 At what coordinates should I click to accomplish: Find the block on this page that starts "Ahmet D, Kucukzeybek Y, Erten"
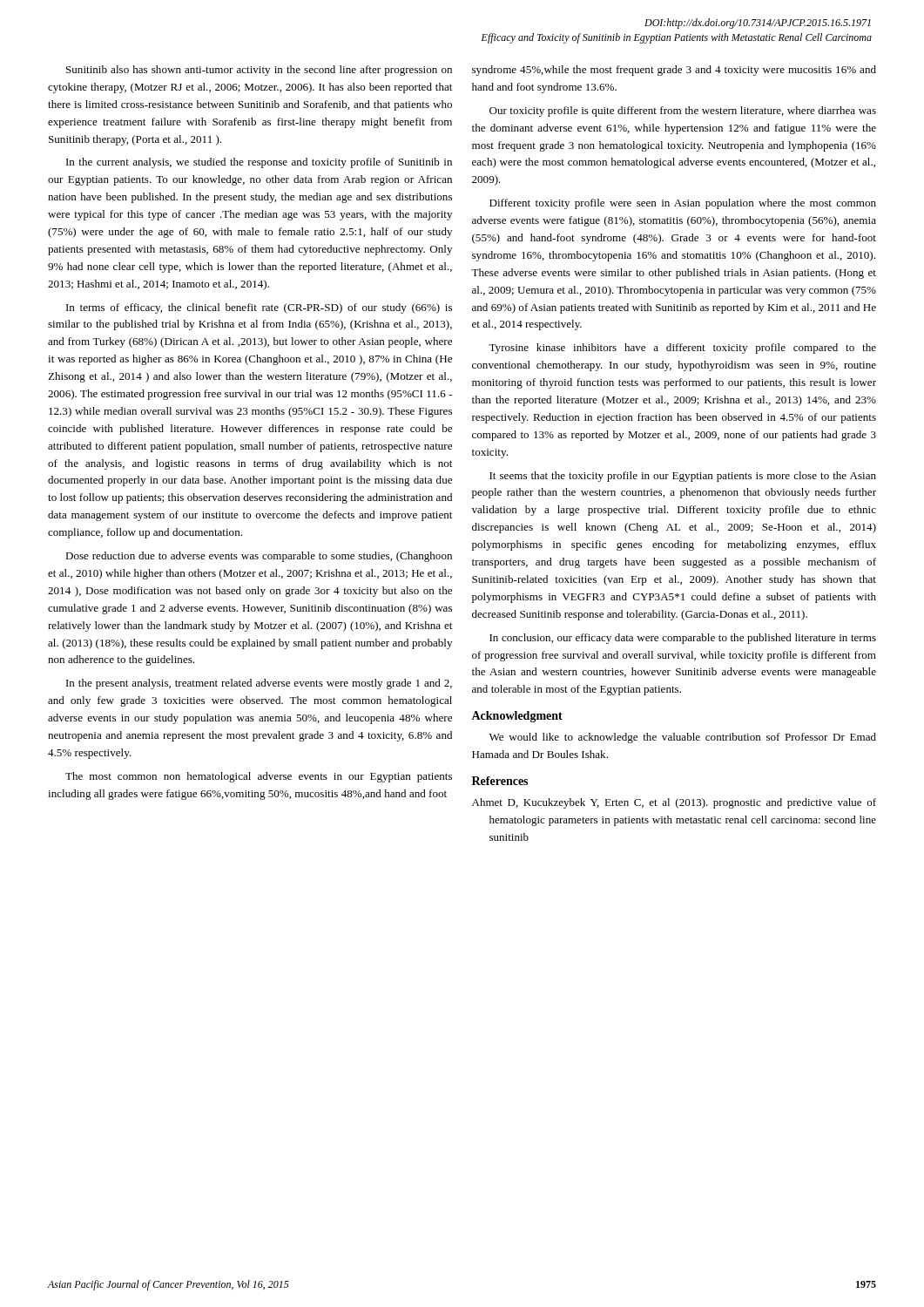tap(674, 820)
